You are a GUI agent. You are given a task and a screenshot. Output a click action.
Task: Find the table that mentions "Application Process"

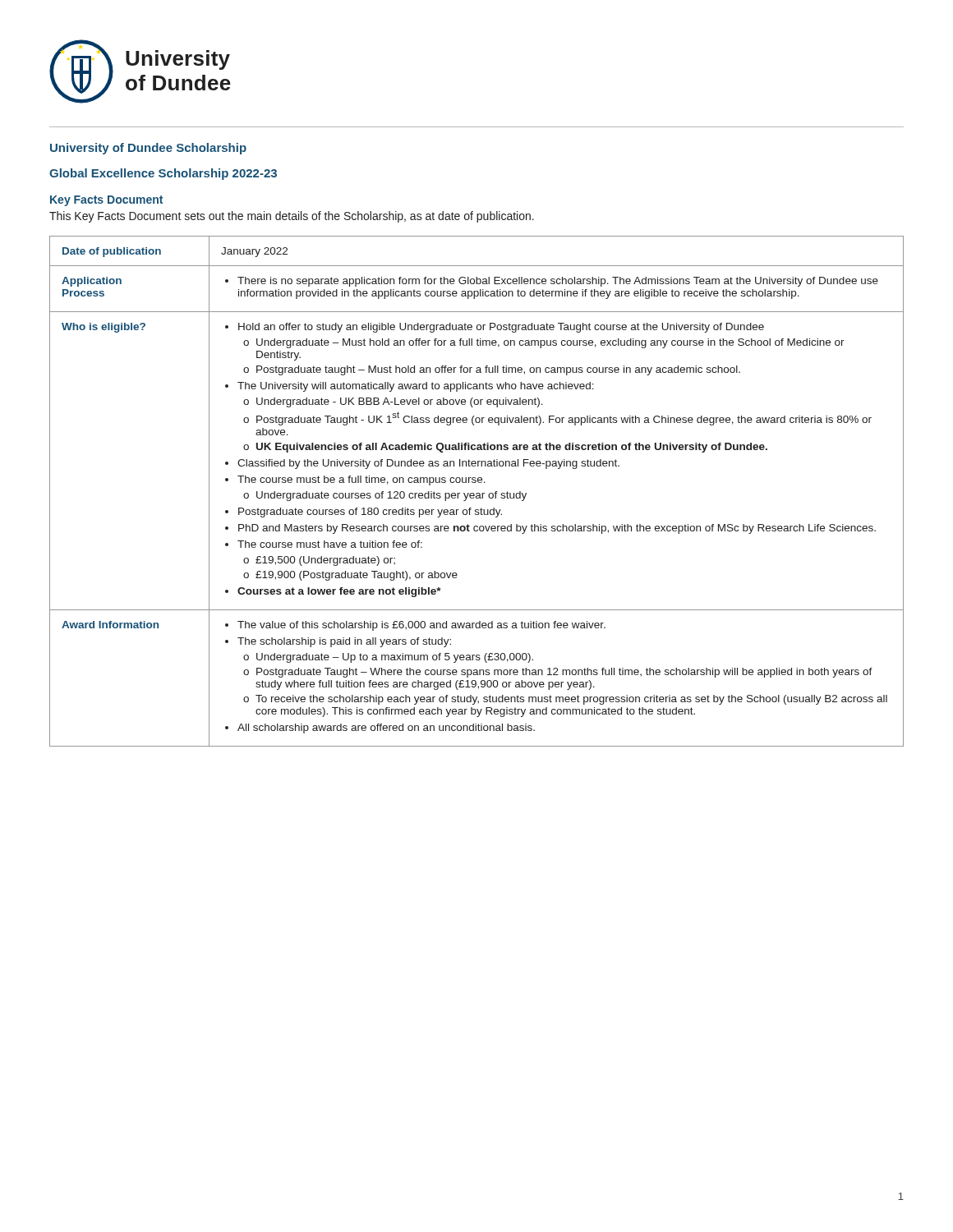pos(476,491)
